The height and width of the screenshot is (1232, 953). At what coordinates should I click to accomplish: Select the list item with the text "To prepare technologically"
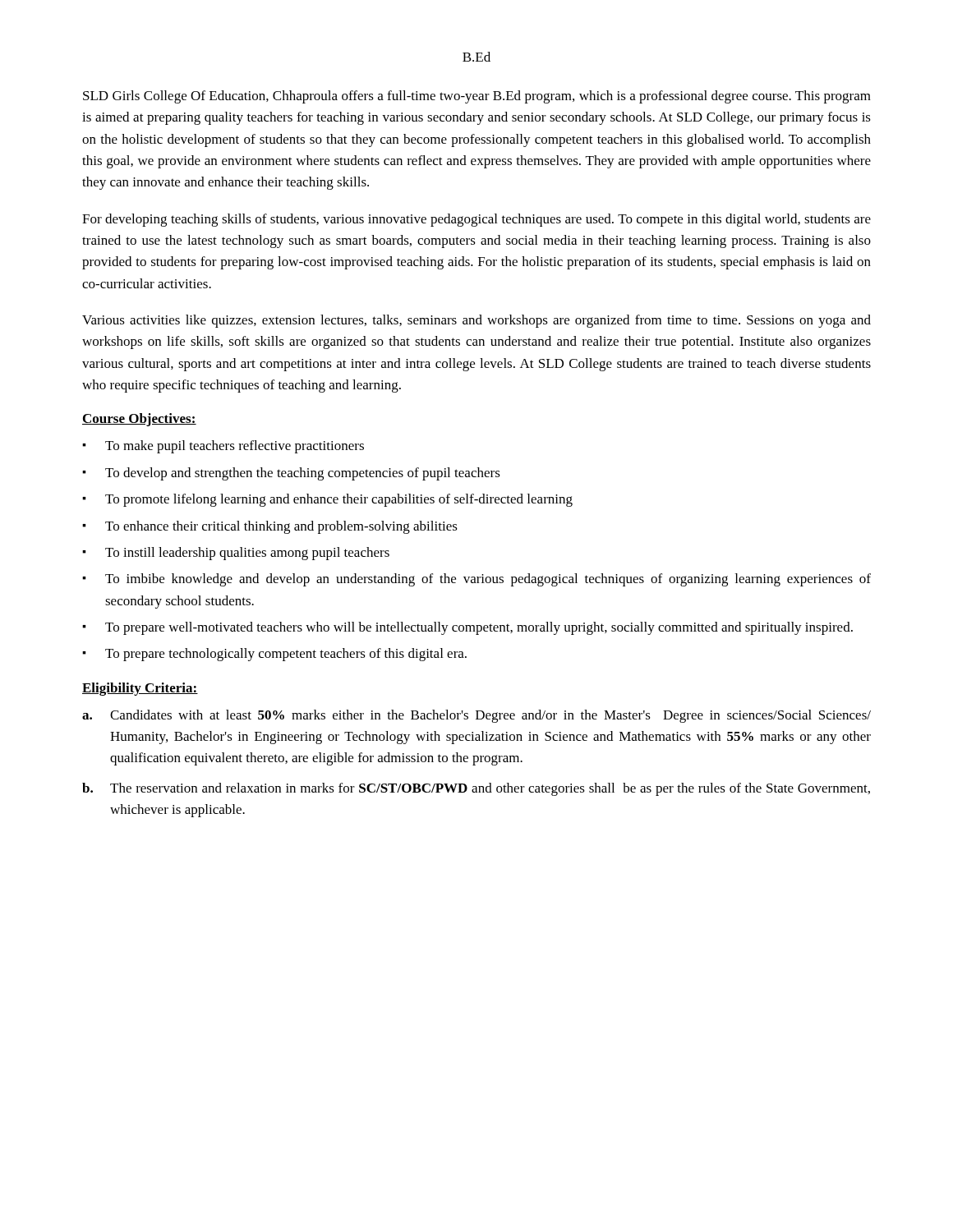tap(286, 654)
